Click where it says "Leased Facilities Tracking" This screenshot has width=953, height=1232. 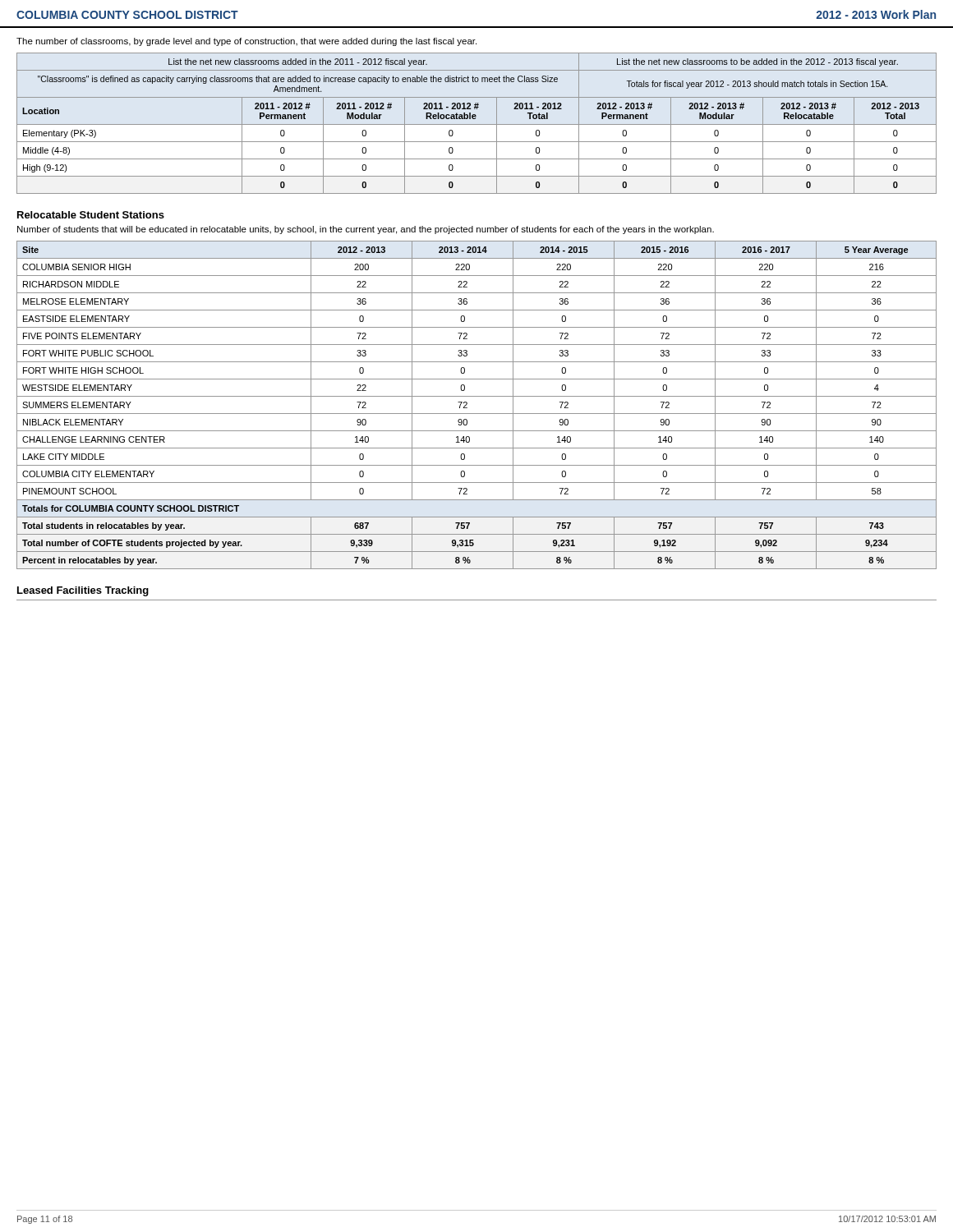pos(83,590)
